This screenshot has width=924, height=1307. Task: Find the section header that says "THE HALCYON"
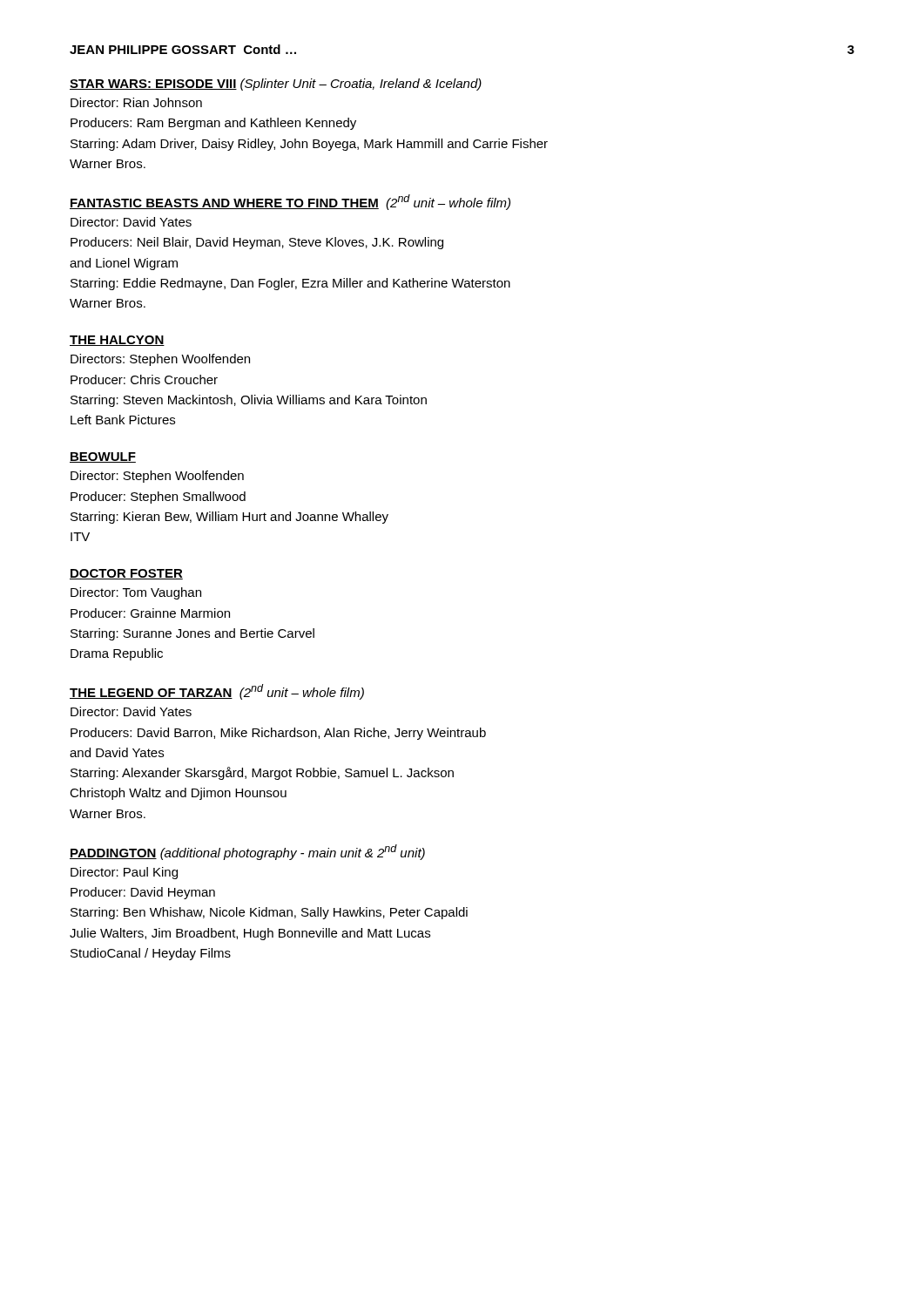click(117, 340)
